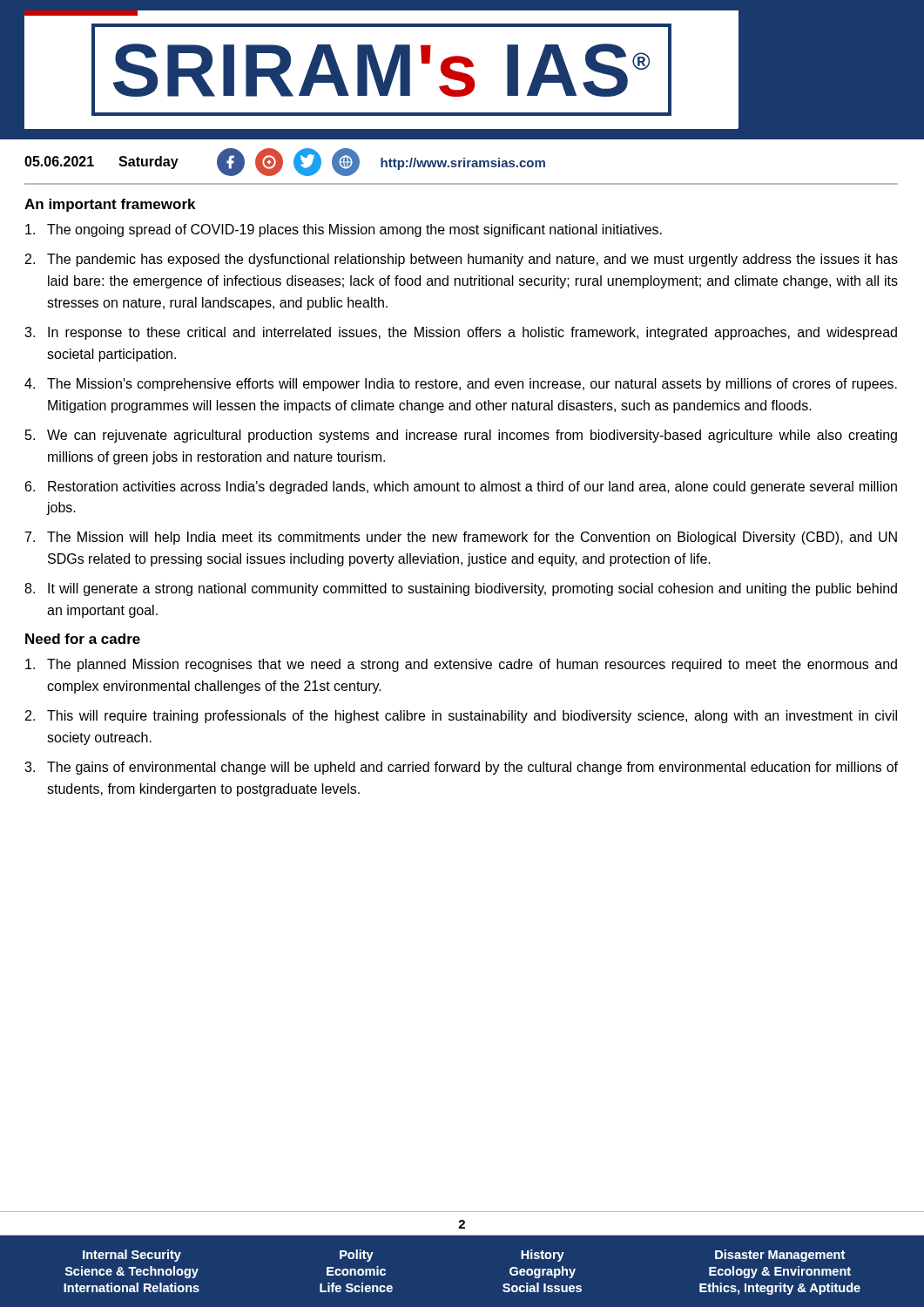
Task: Select the text starting "An important framework"
Action: tap(110, 204)
